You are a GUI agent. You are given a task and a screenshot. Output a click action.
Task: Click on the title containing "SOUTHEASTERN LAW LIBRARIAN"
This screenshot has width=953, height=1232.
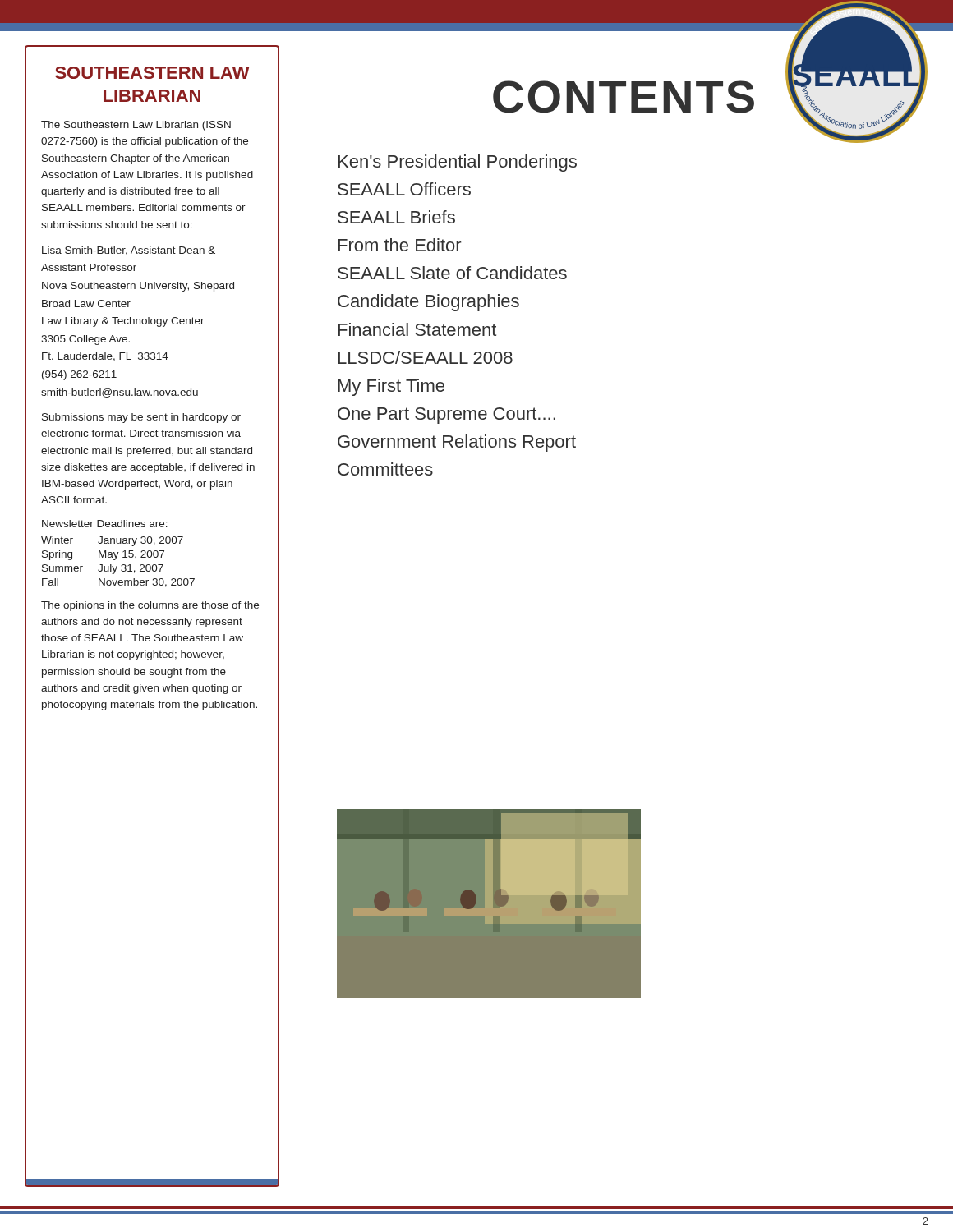[x=152, y=84]
